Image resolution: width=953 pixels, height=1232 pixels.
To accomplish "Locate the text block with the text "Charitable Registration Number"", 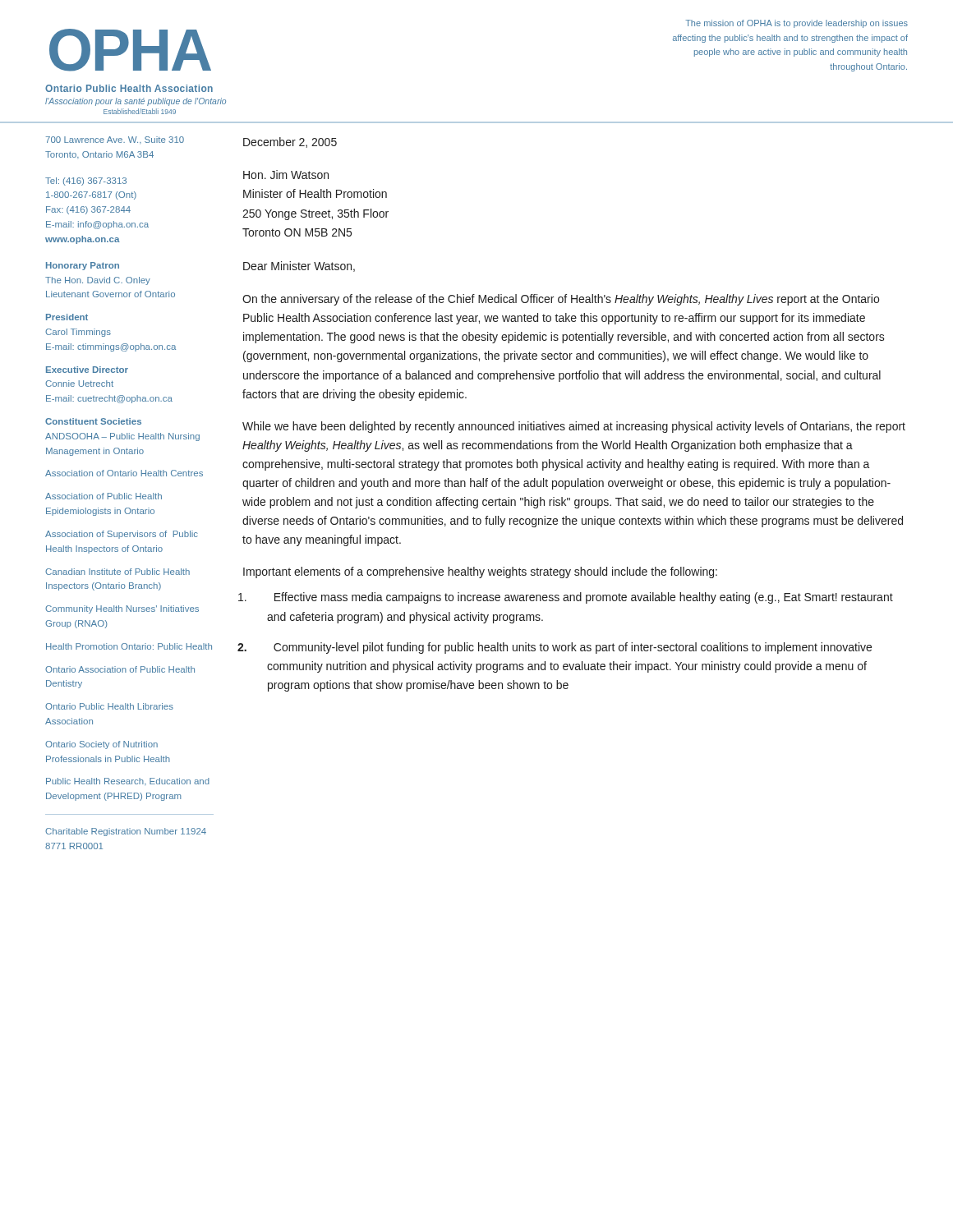I will (126, 839).
